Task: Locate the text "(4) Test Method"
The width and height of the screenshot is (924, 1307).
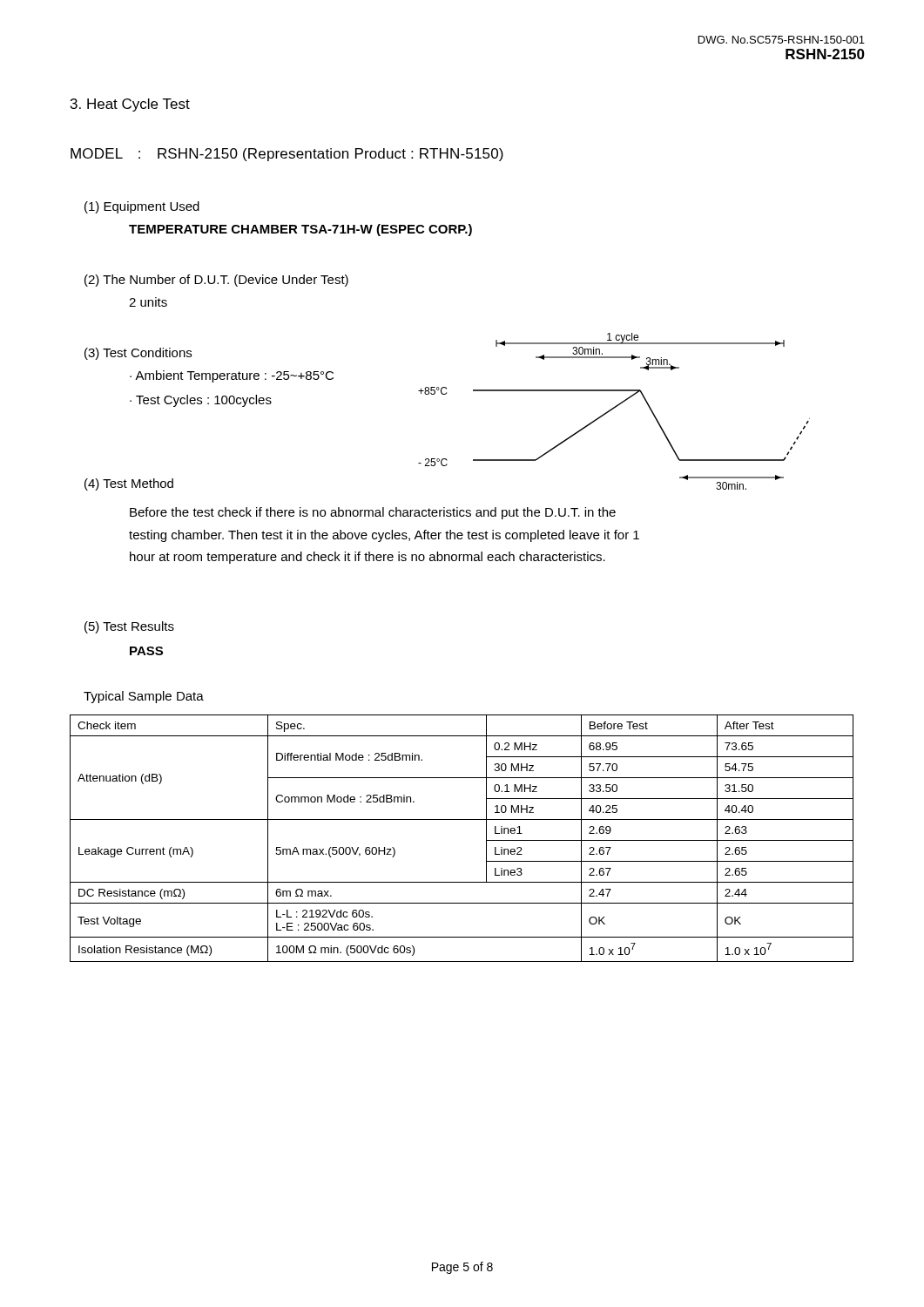Action: (x=129, y=483)
